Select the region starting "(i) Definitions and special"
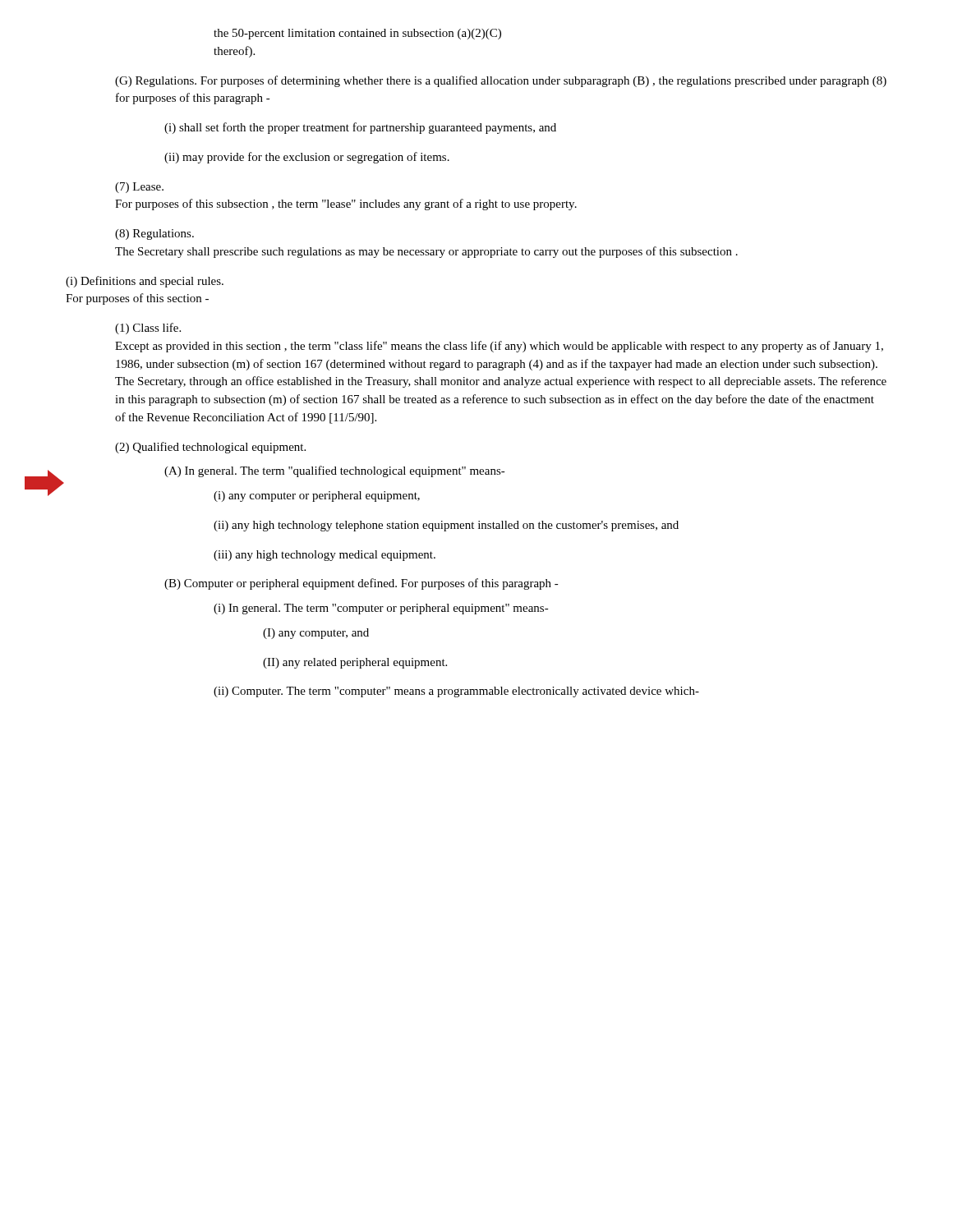 145,282
